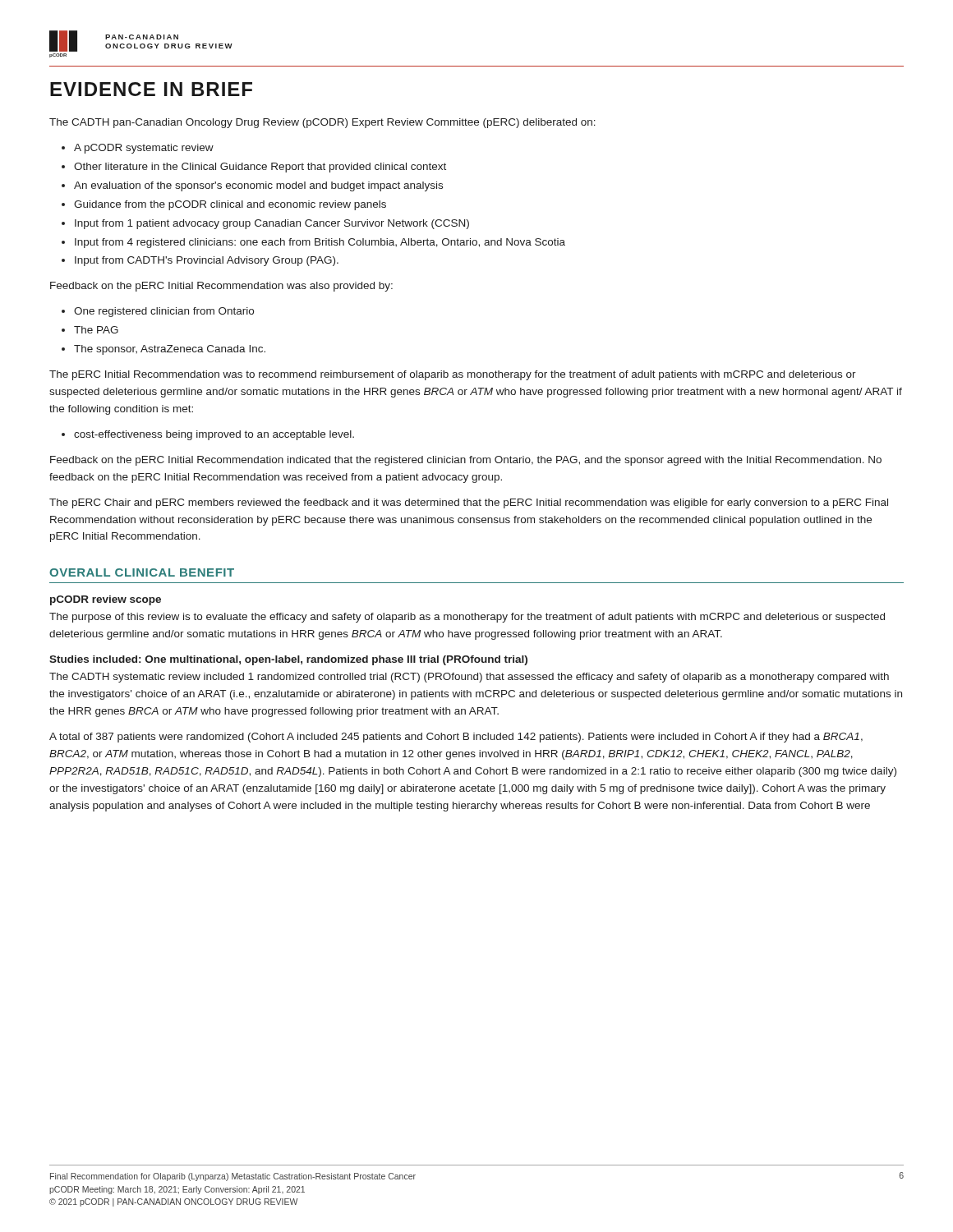Click where it says "EVIDENCE IN BRIEF"
Viewport: 953px width, 1232px height.
[152, 89]
